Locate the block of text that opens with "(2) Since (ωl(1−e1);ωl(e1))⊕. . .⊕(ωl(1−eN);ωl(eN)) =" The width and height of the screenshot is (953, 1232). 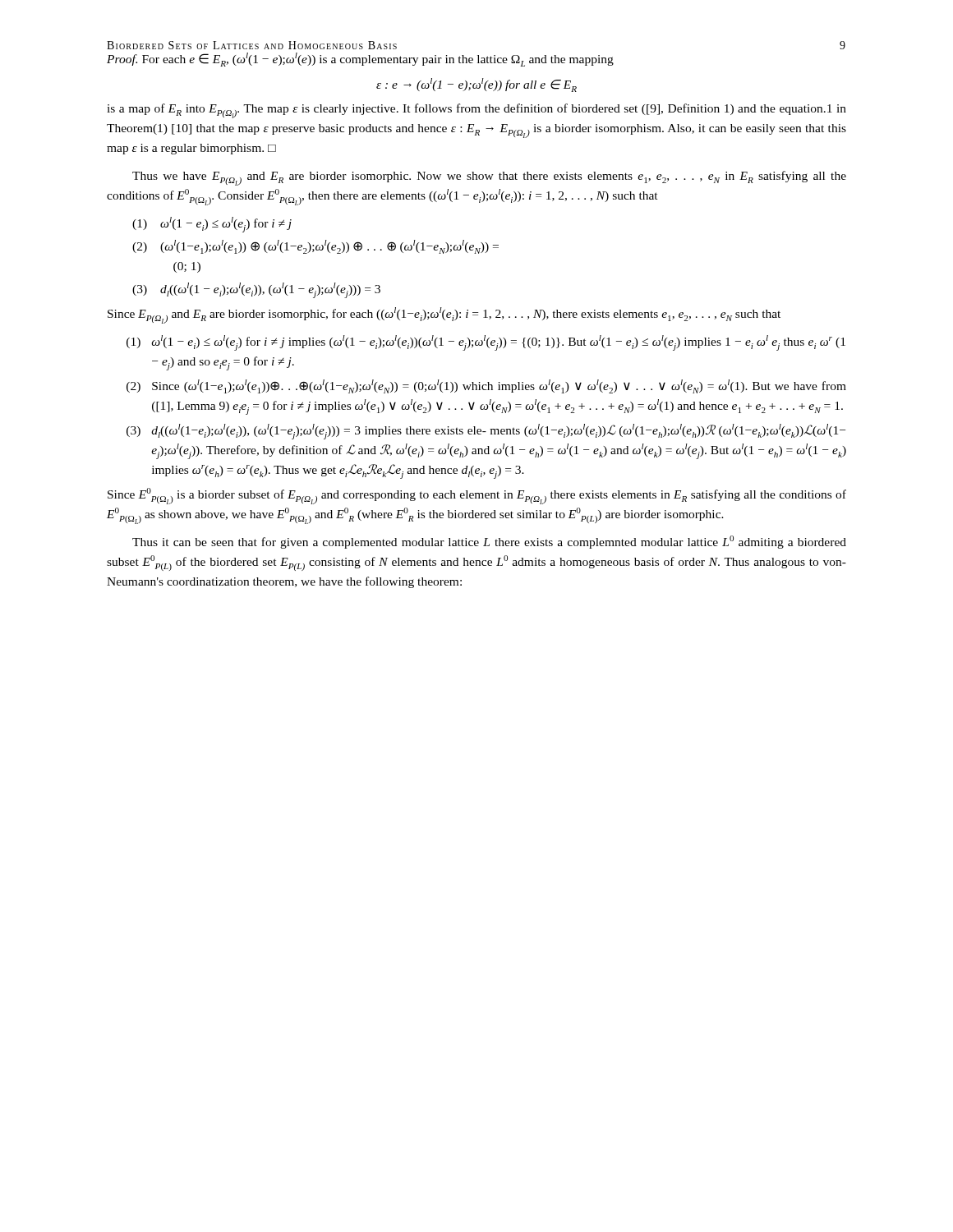tap(486, 396)
